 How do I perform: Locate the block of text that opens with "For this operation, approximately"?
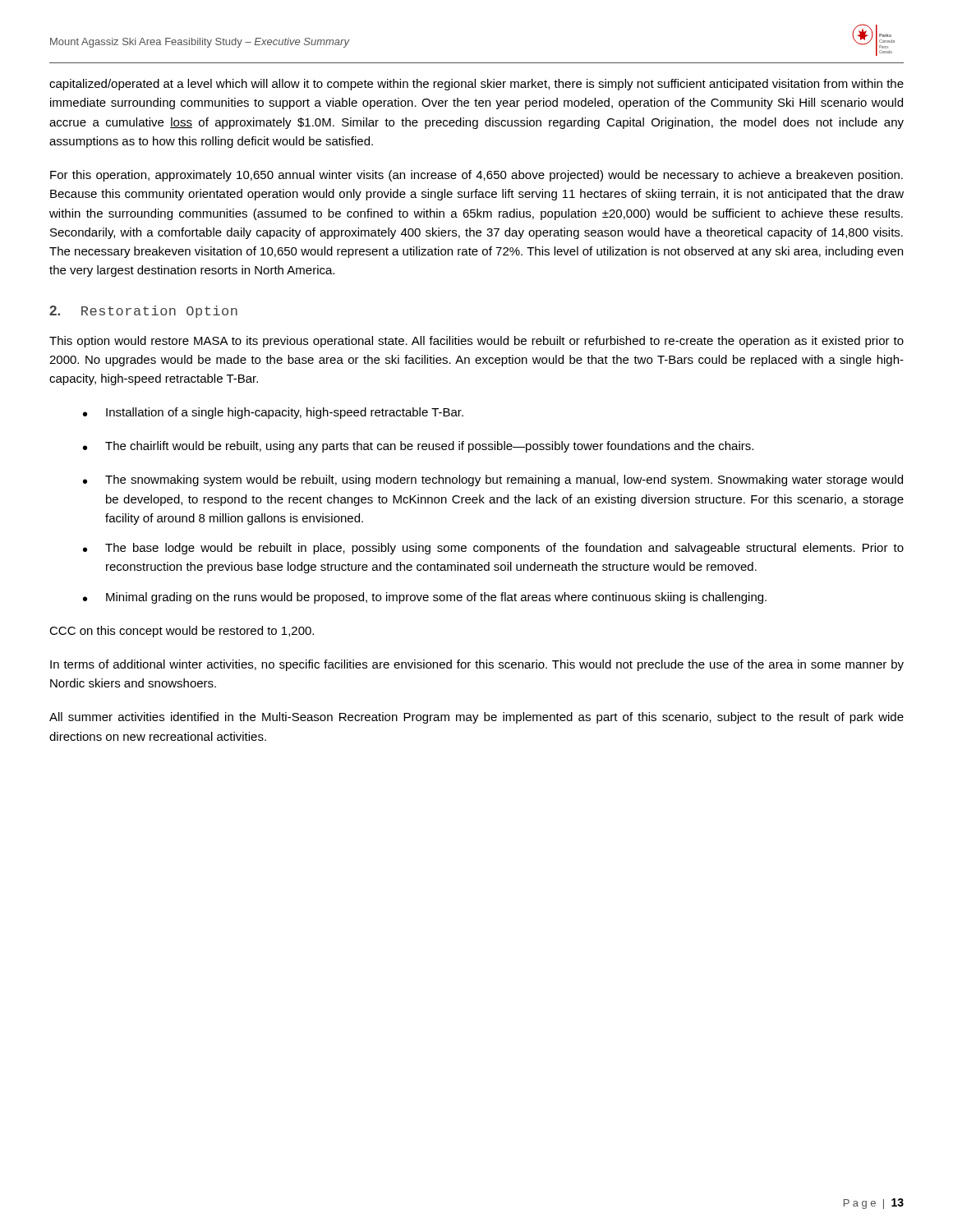coord(476,222)
